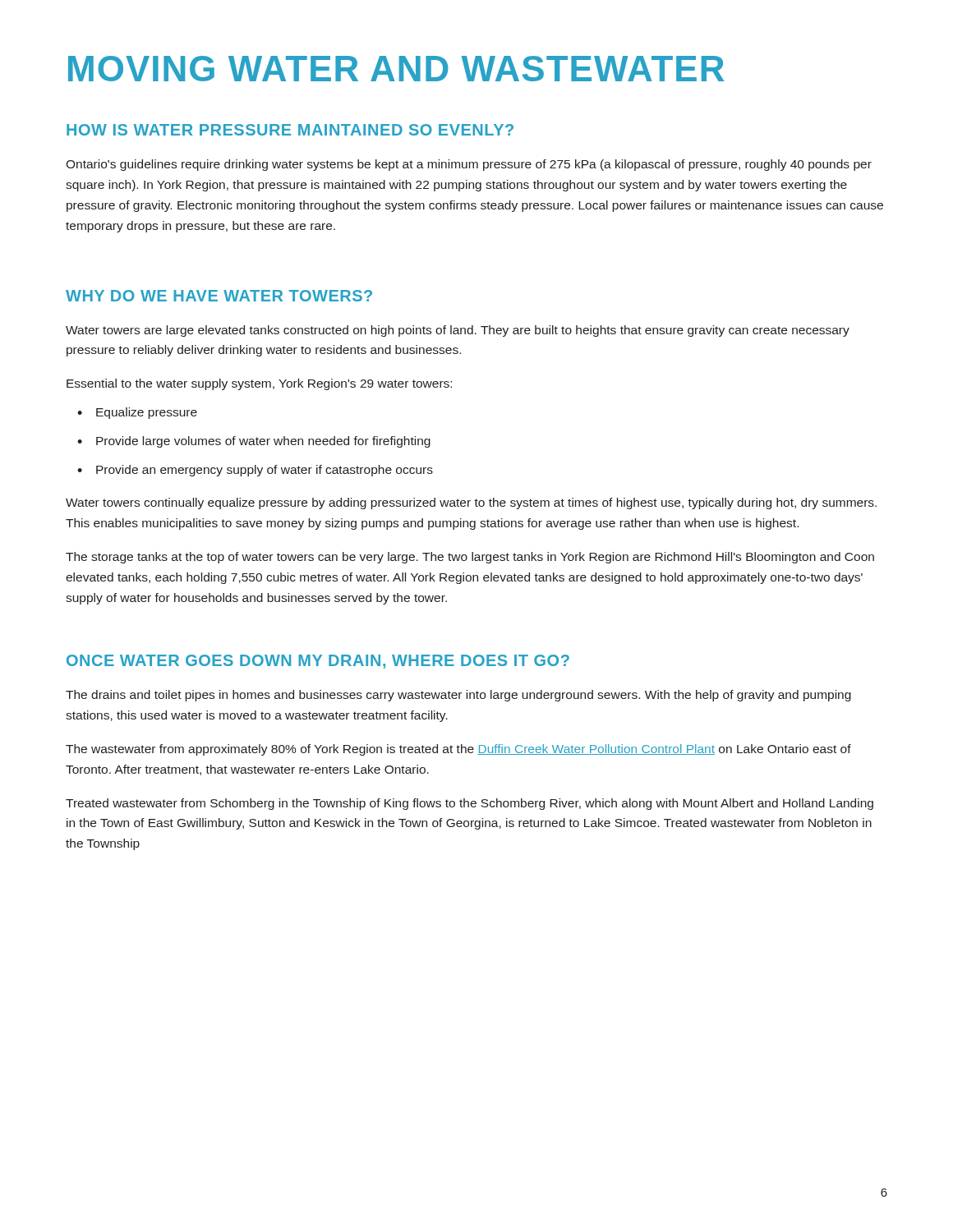Locate the block of text that opens with "Provide large volumes of water"
Screen dimensions: 1232x953
254,442
